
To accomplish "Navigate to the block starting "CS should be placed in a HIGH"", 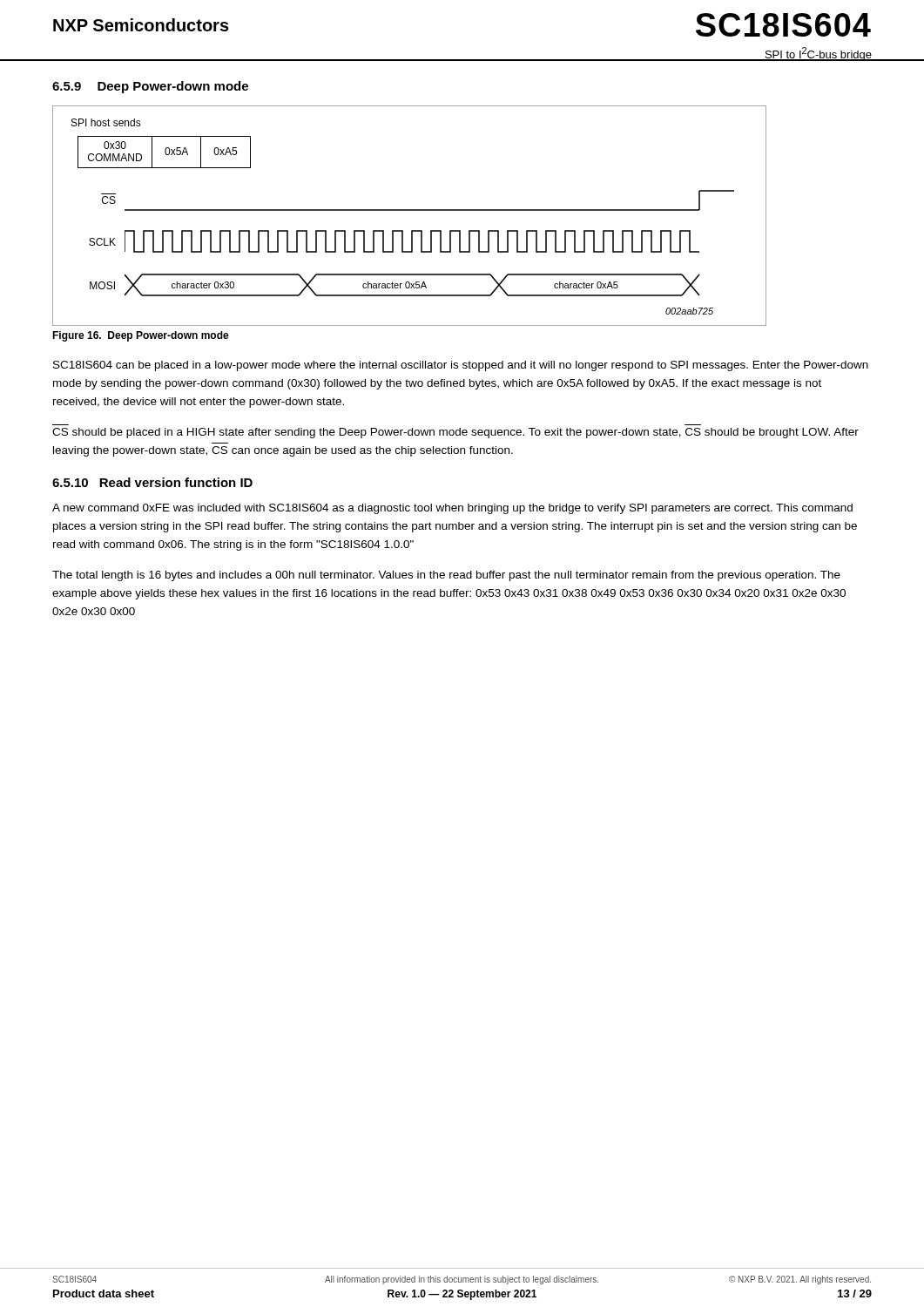I will (455, 441).
